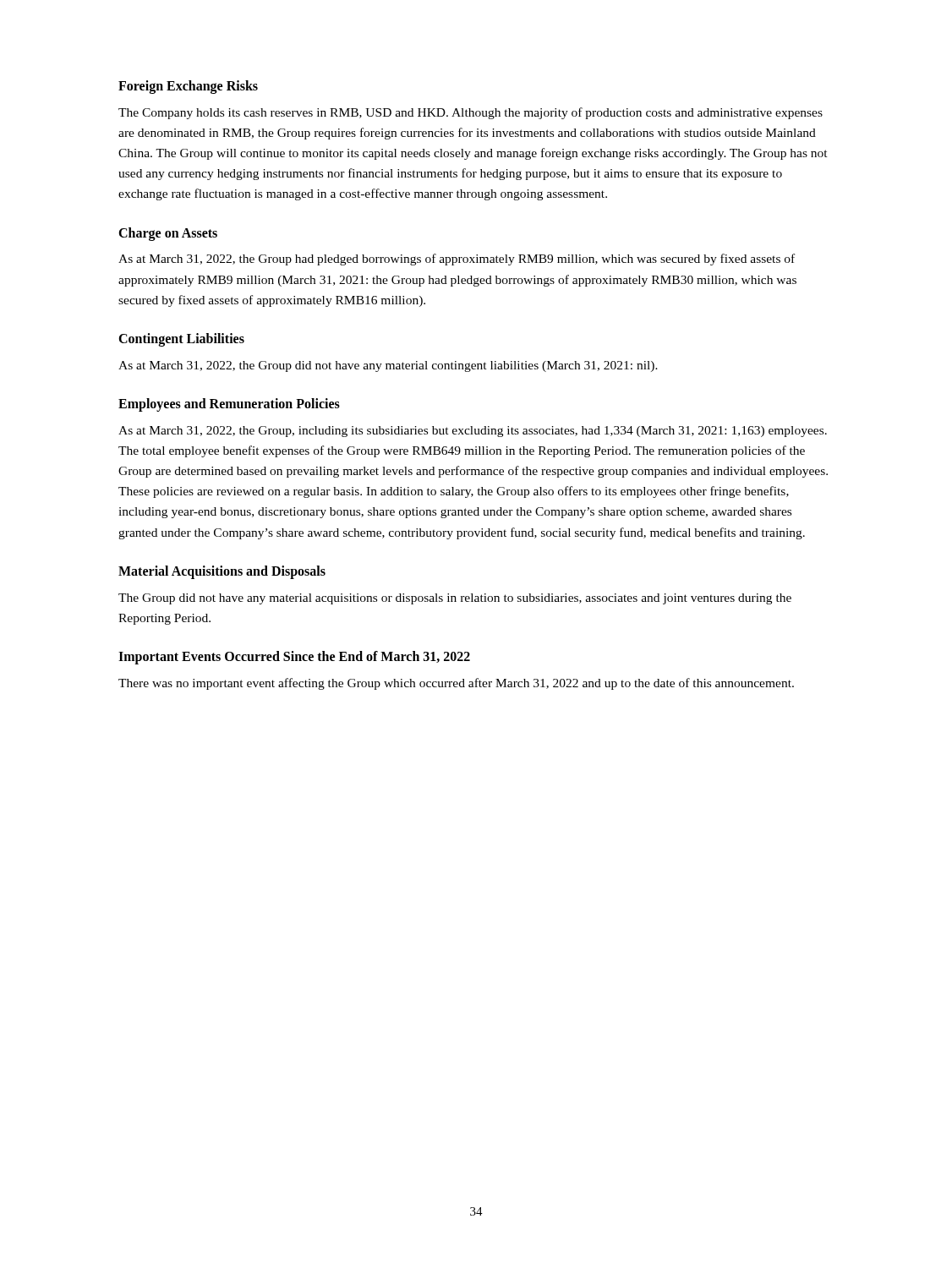Find the text starting "Employees and Remuneration Policies"
Viewport: 952px width, 1268px height.
(x=229, y=404)
